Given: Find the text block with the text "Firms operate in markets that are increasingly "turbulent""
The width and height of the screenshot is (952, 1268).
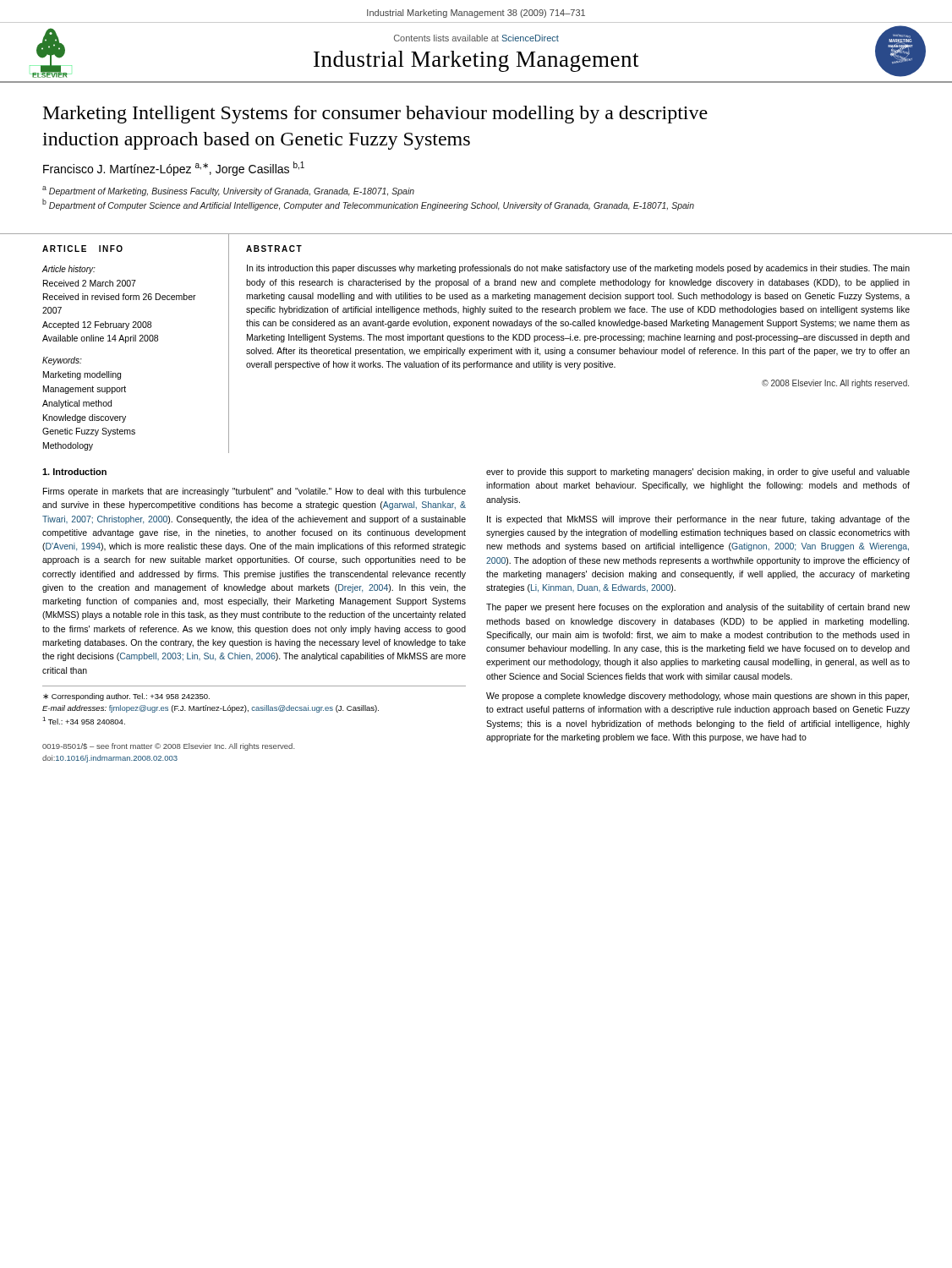Looking at the screenshot, I should (x=254, y=581).
